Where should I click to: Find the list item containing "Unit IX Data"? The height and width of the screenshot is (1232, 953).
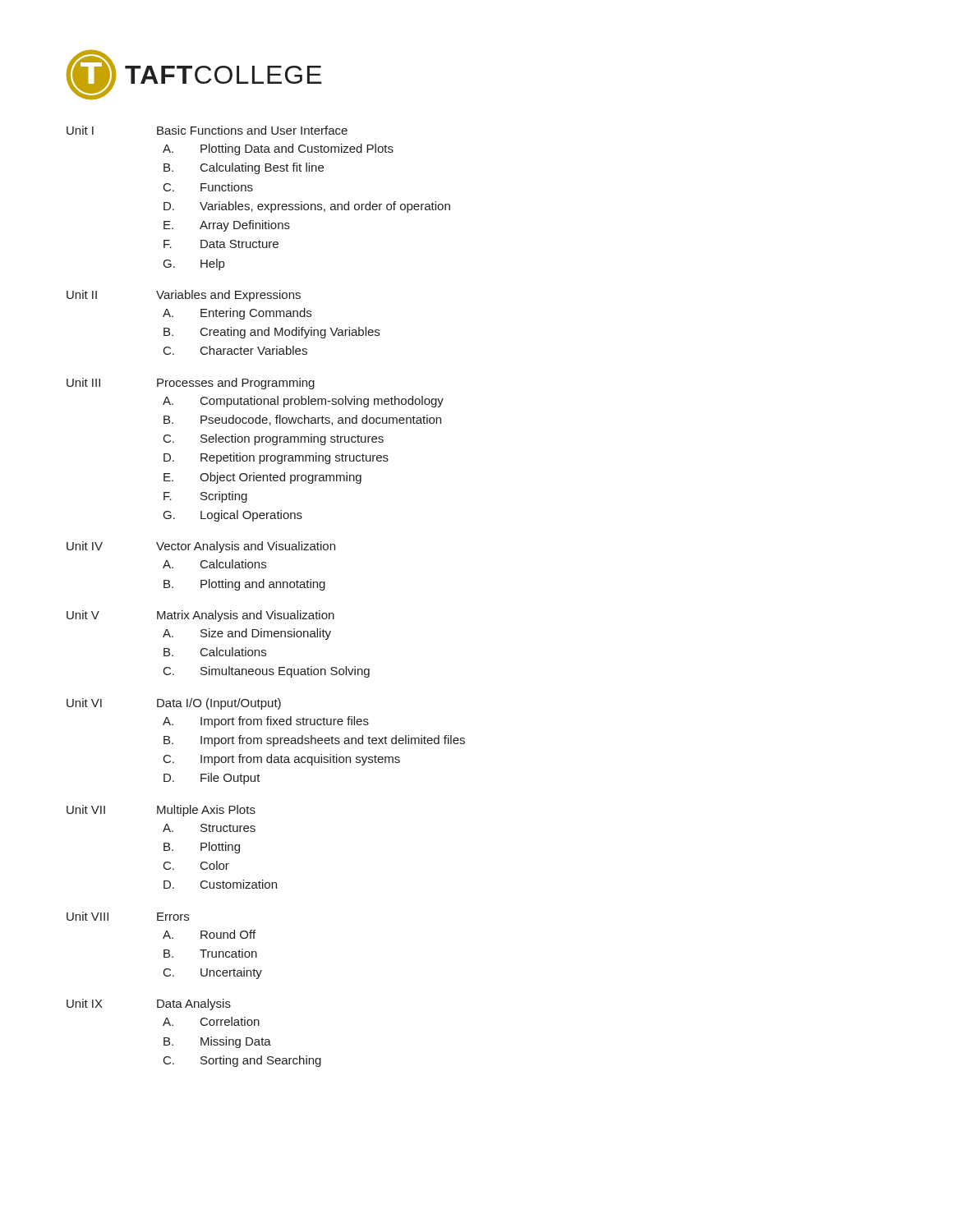(x=85, y=1004)
